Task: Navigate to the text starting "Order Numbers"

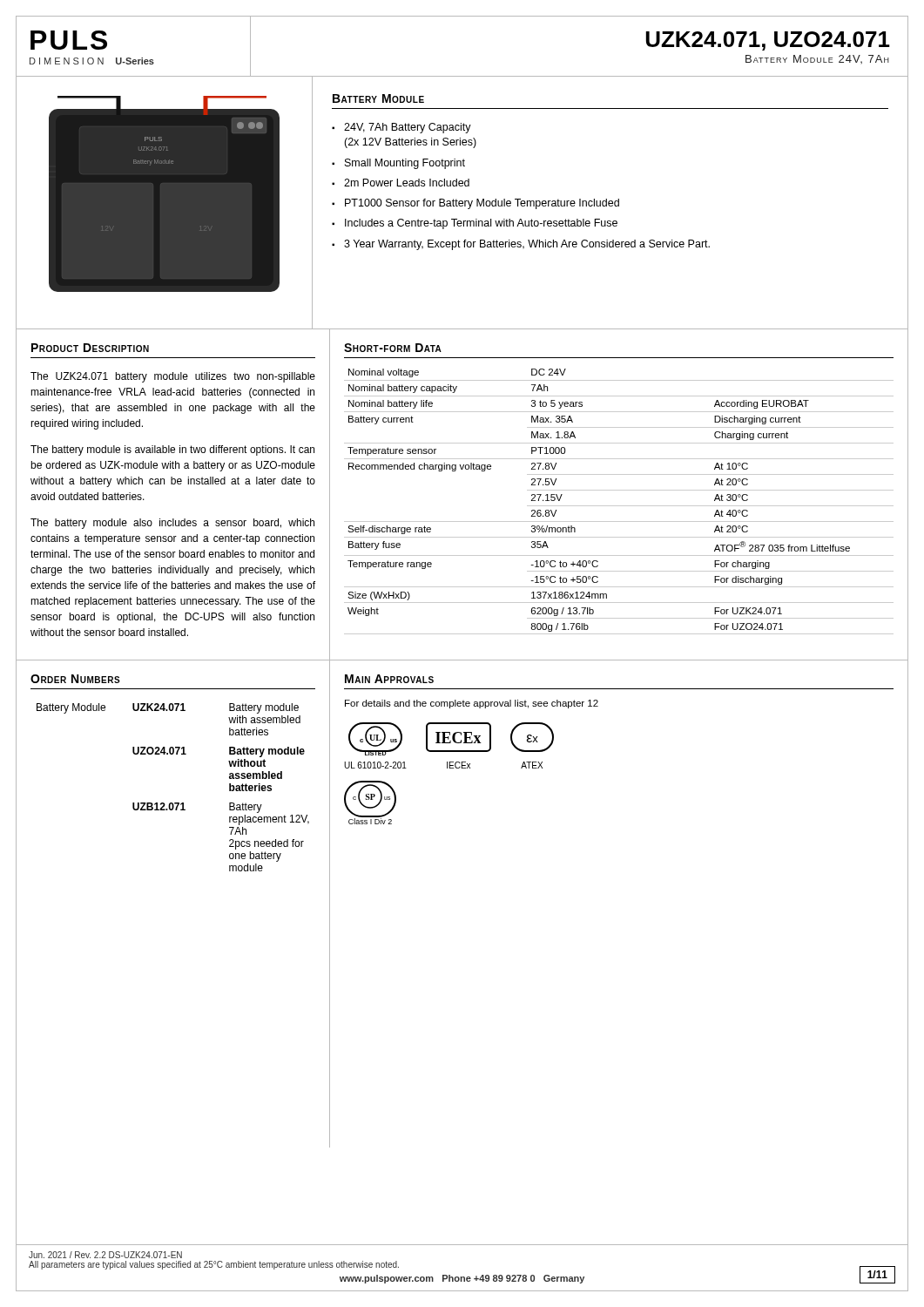Action: pos(75,679)
